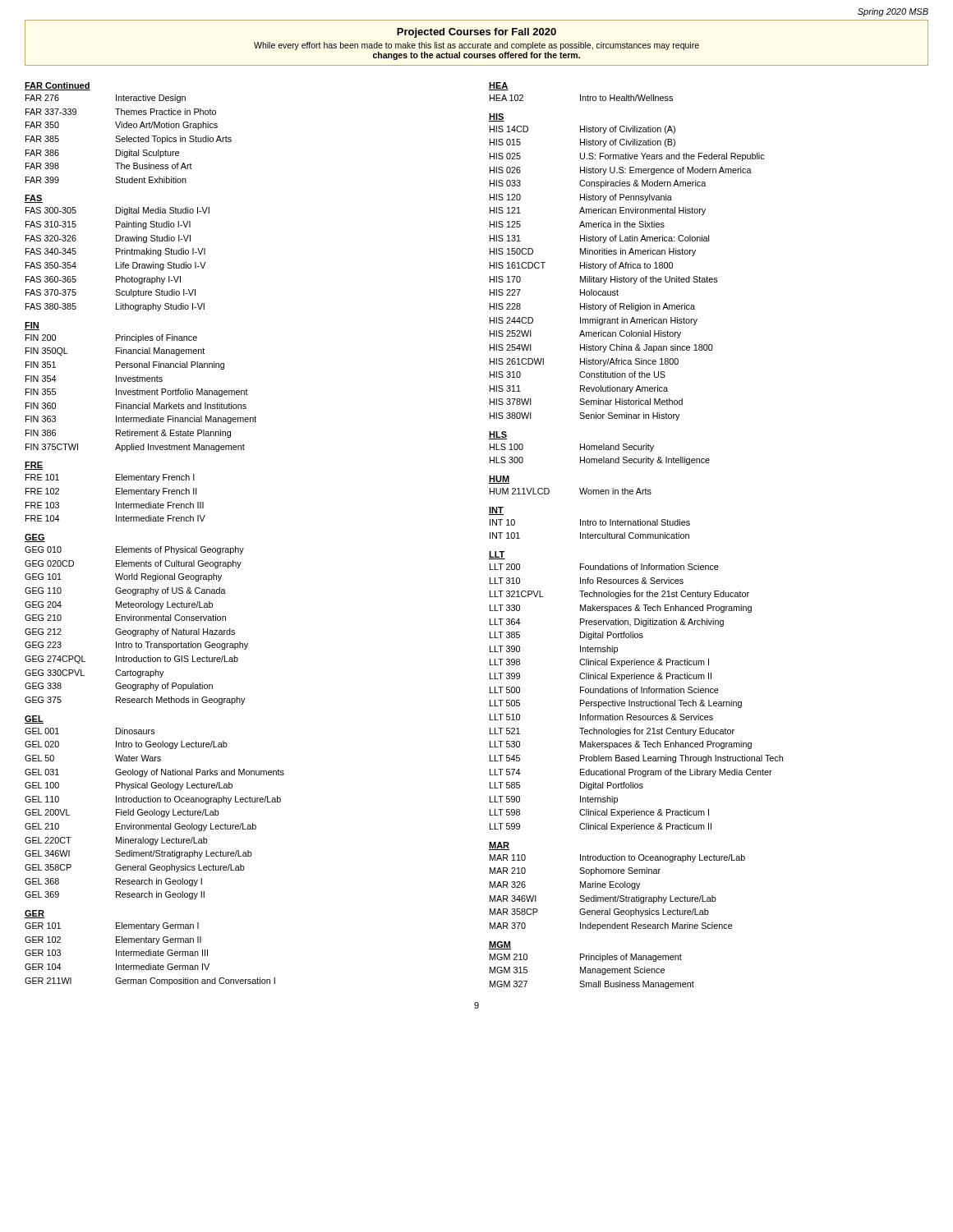953x1232 pixels.
Task: Click on the text starting "FAS 370-375Sculpture Studio I-VI"
Action: tap(111, 293)
